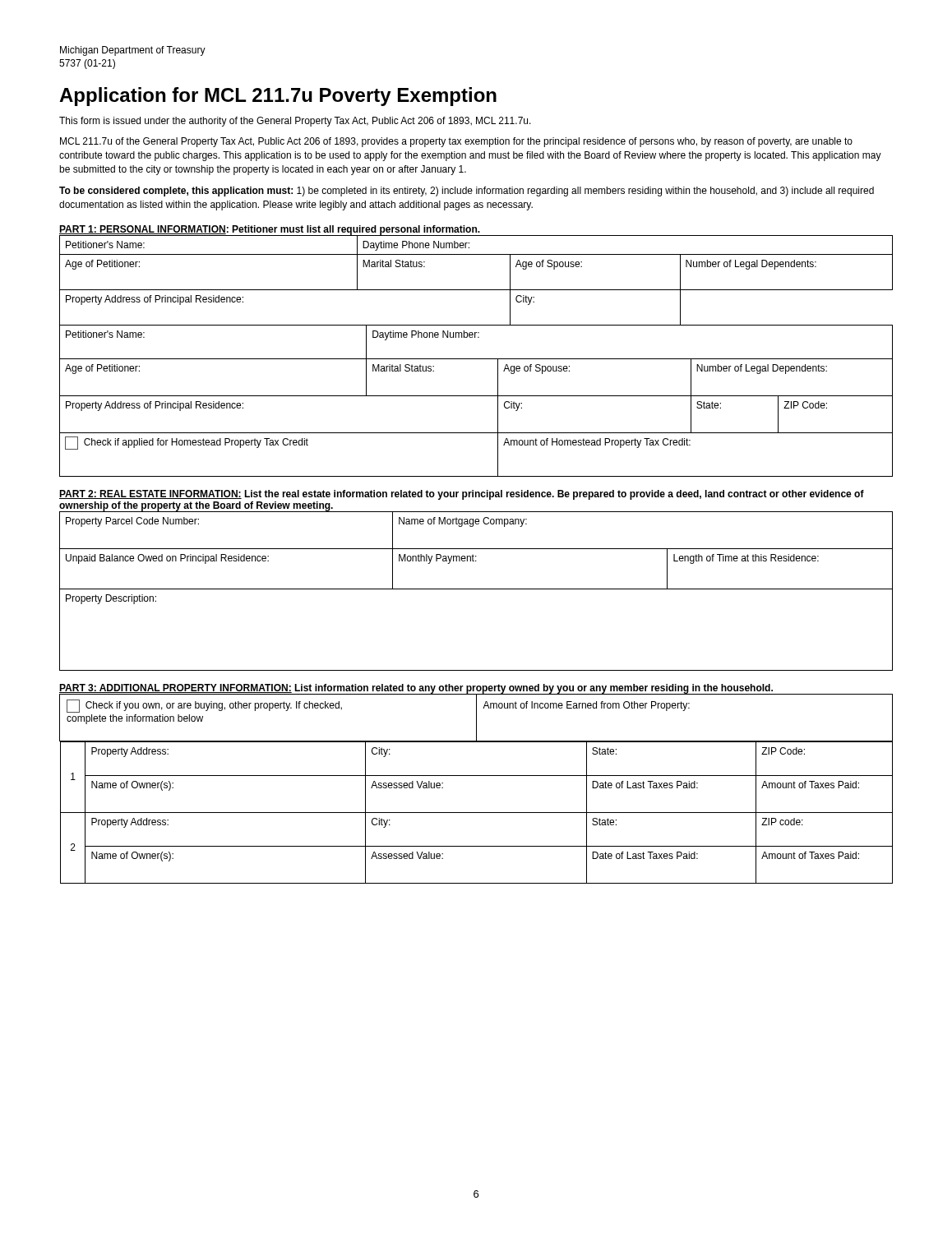This screenshot has height=1233, width=952.
Task: Select the table that reads "Amount of Income Earned from"
Action: click(476, 789)
